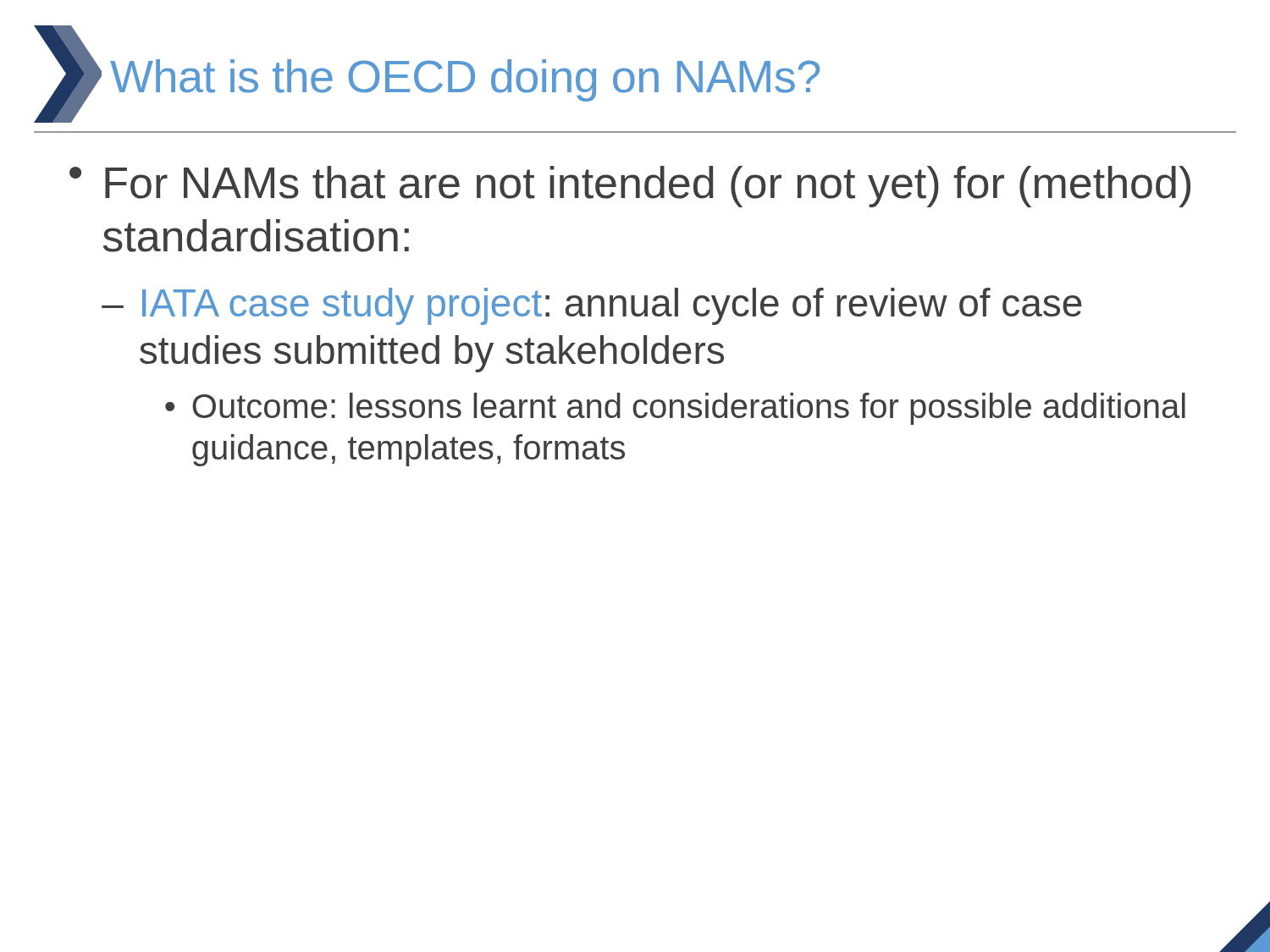Point to the block starting "• For NAMs that are"
This screenshot has height=952, width=1270.
pos(635,324)
